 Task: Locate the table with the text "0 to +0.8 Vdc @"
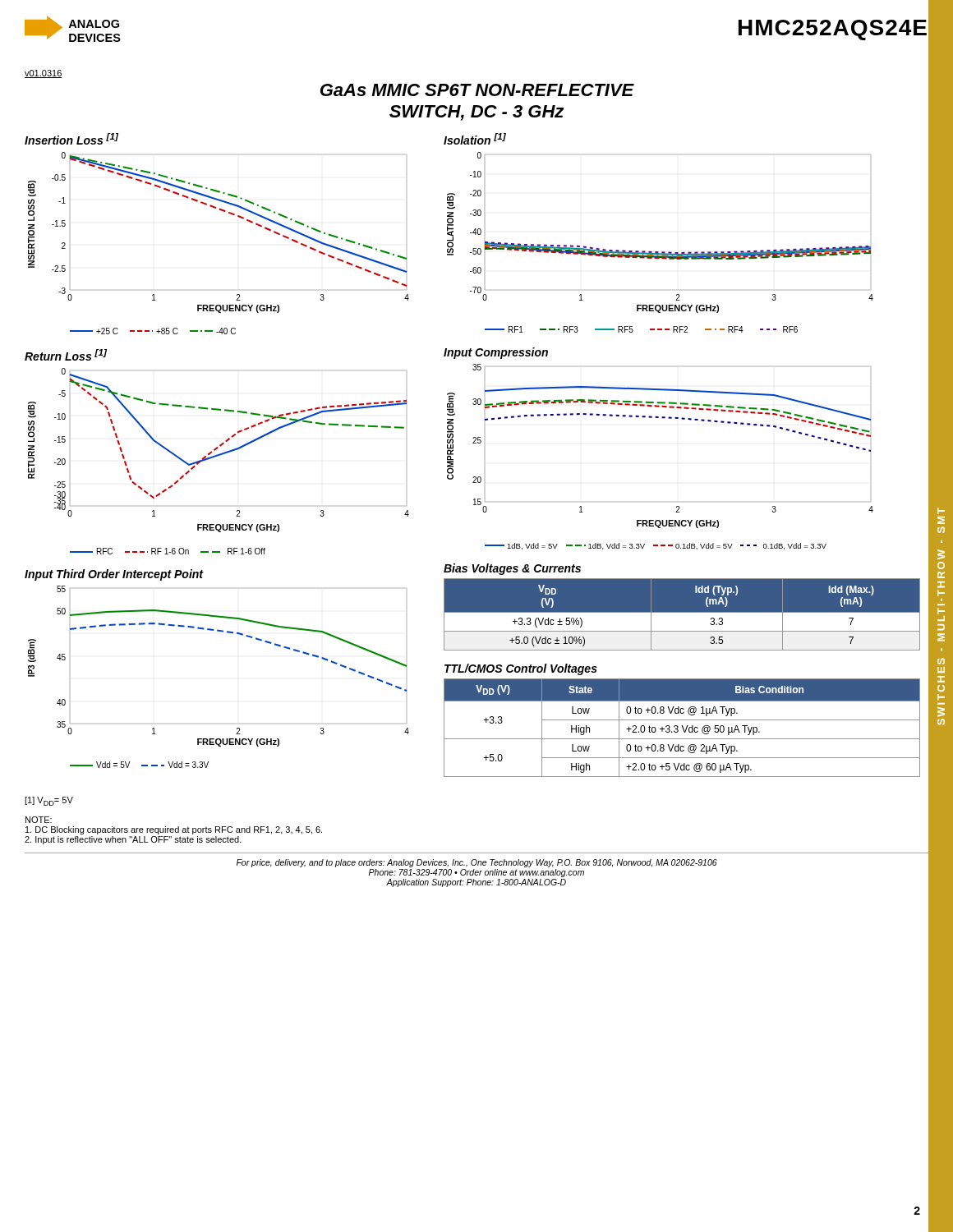coord(682,728)
